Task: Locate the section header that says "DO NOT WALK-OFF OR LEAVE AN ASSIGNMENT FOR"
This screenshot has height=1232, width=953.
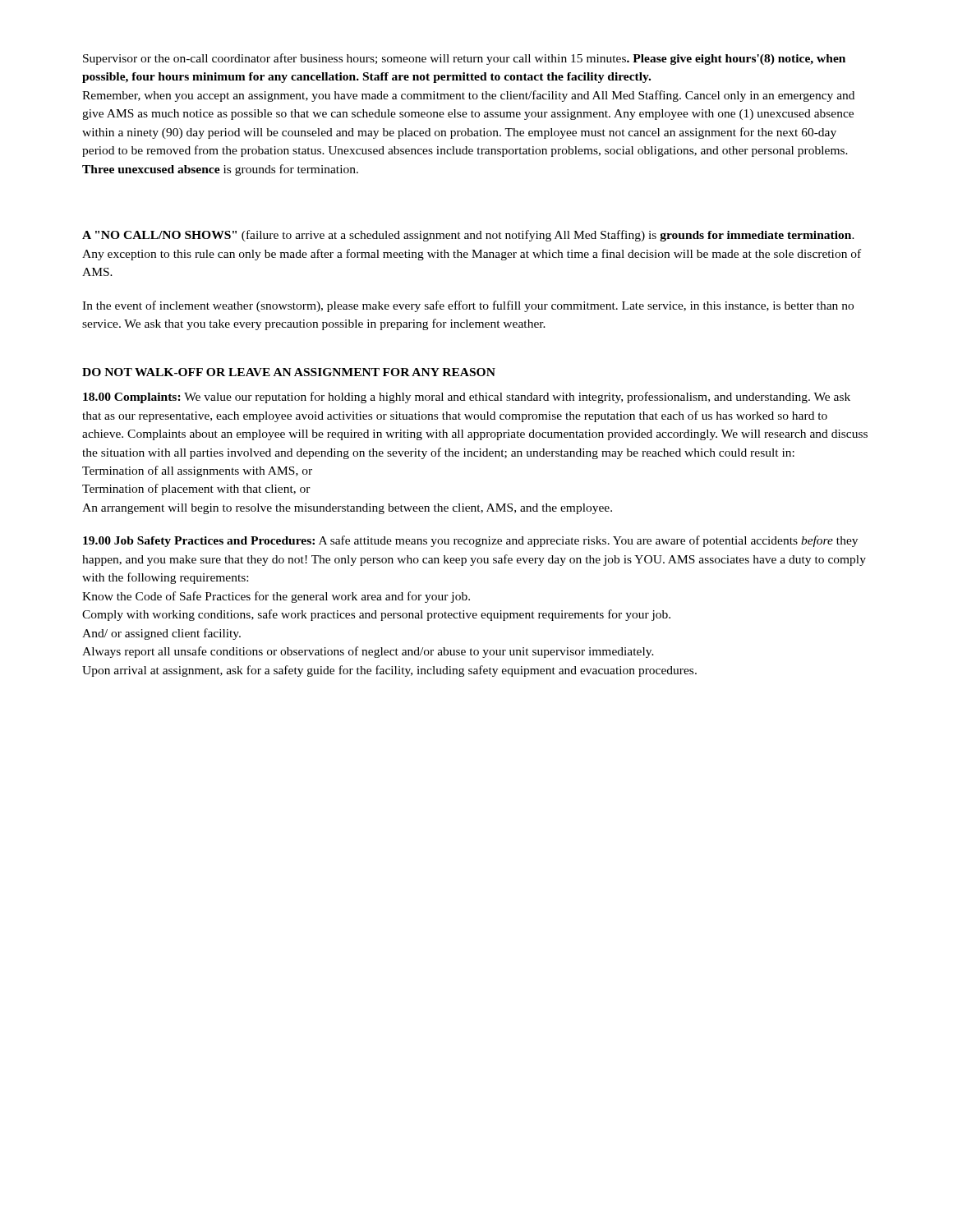Action: (289, 372)
